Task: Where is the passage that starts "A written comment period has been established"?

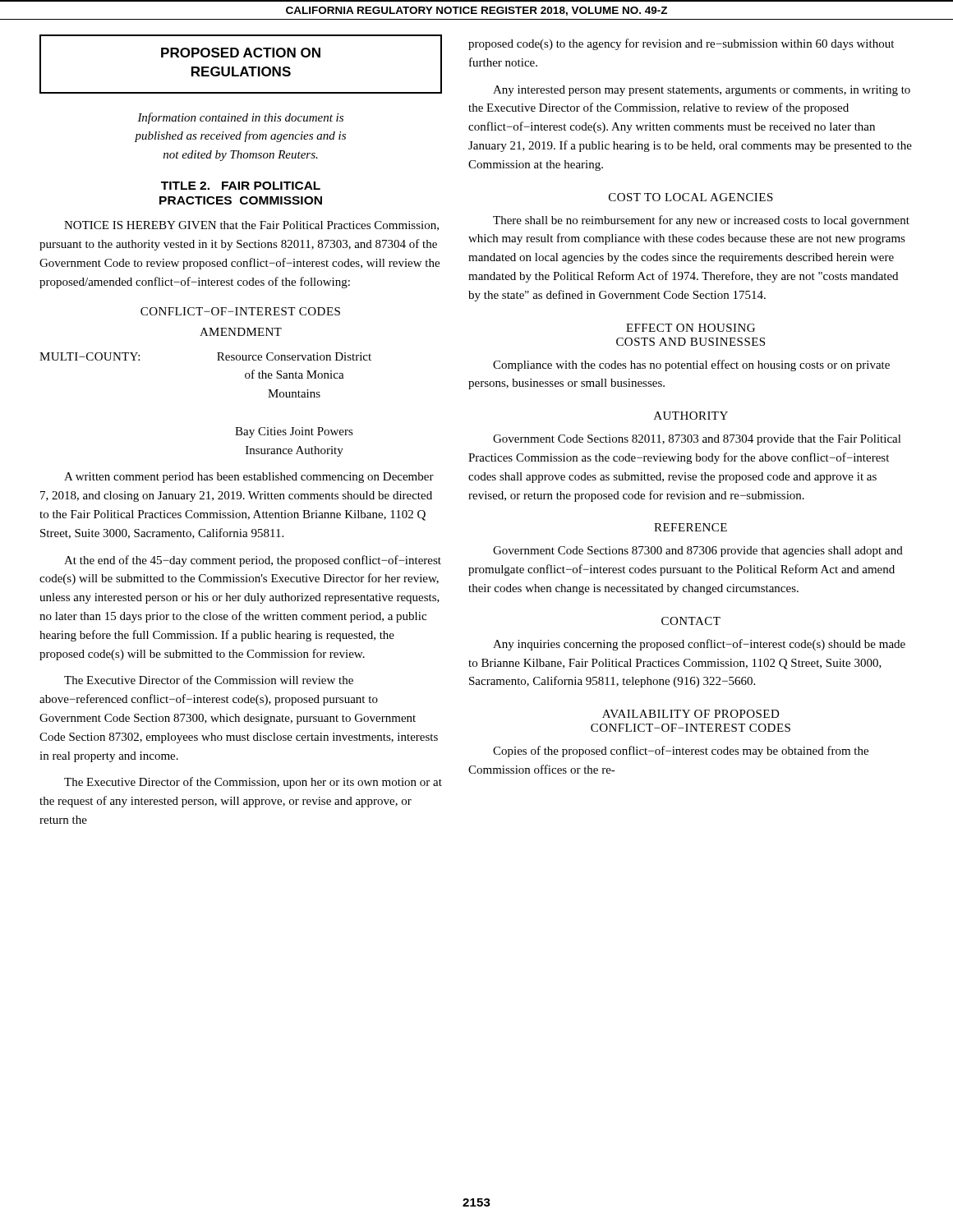Action: click(241, 505)
